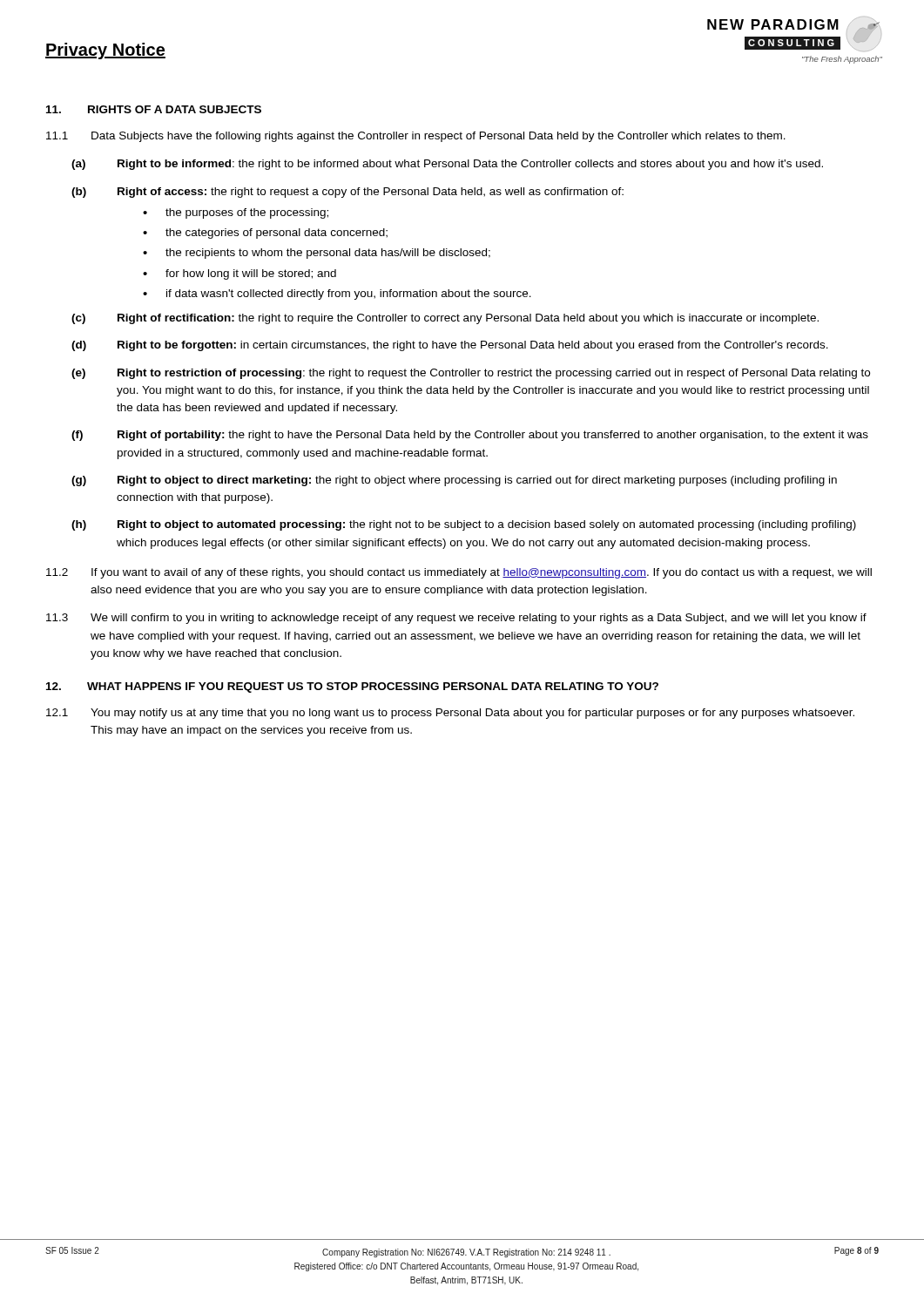The width and height of the screenshot is (924, 1307).
Task: Click on the list item that reads "(h) Right to"
Action: (x=475, y=534)
